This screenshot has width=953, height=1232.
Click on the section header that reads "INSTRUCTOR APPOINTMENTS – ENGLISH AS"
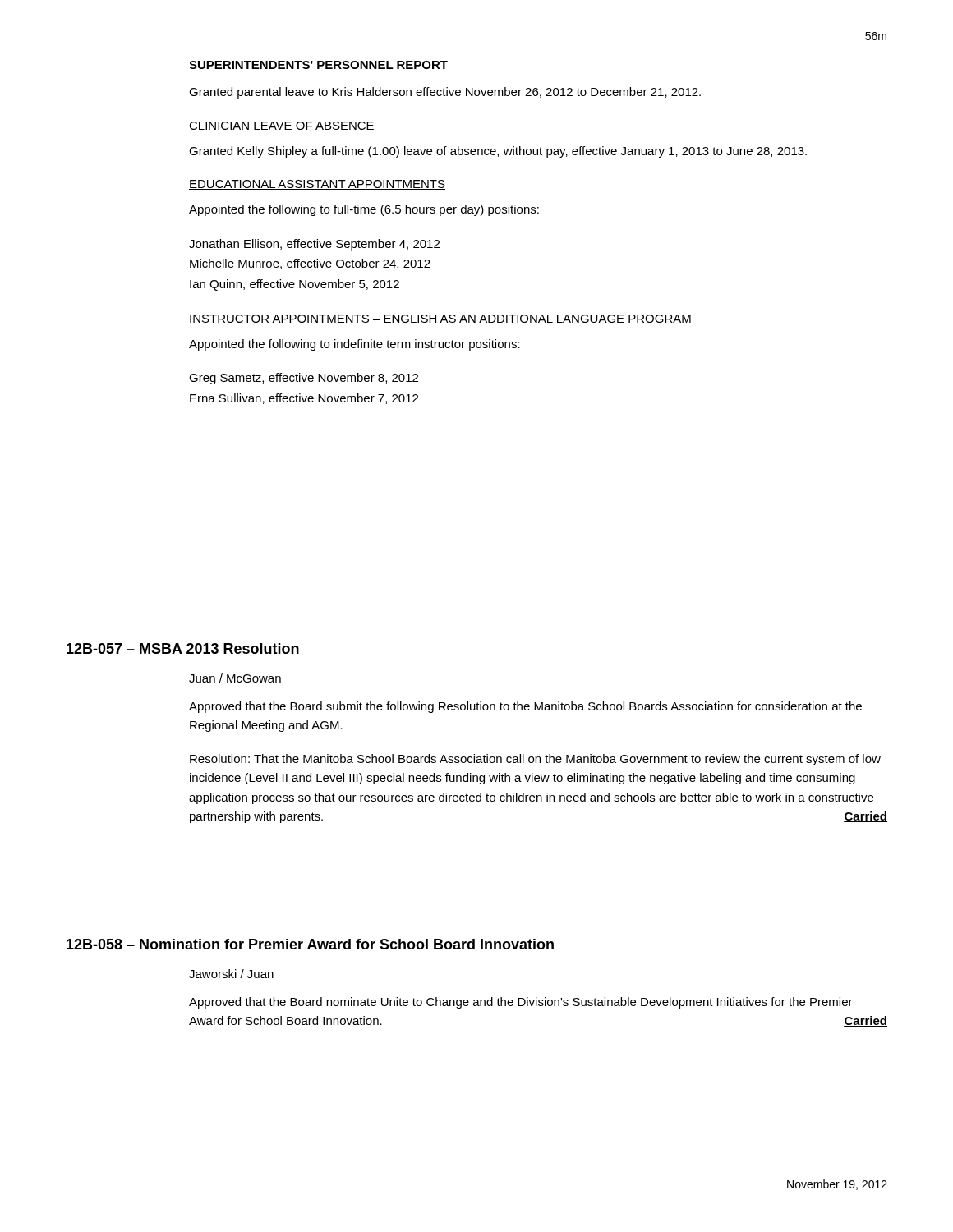tap(440, 318)
